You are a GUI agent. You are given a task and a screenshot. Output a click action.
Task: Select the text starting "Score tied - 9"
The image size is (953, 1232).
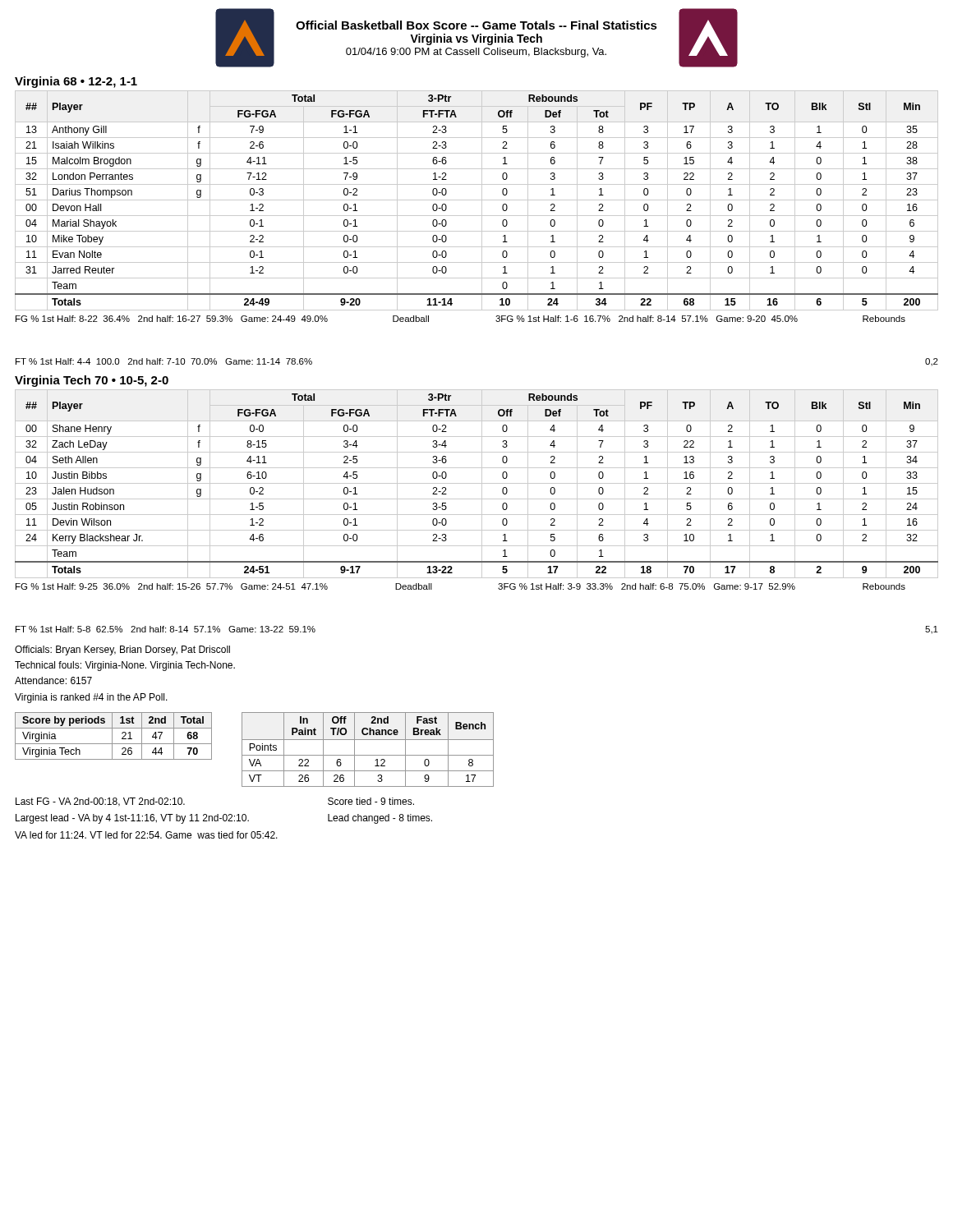click(380, 810)
